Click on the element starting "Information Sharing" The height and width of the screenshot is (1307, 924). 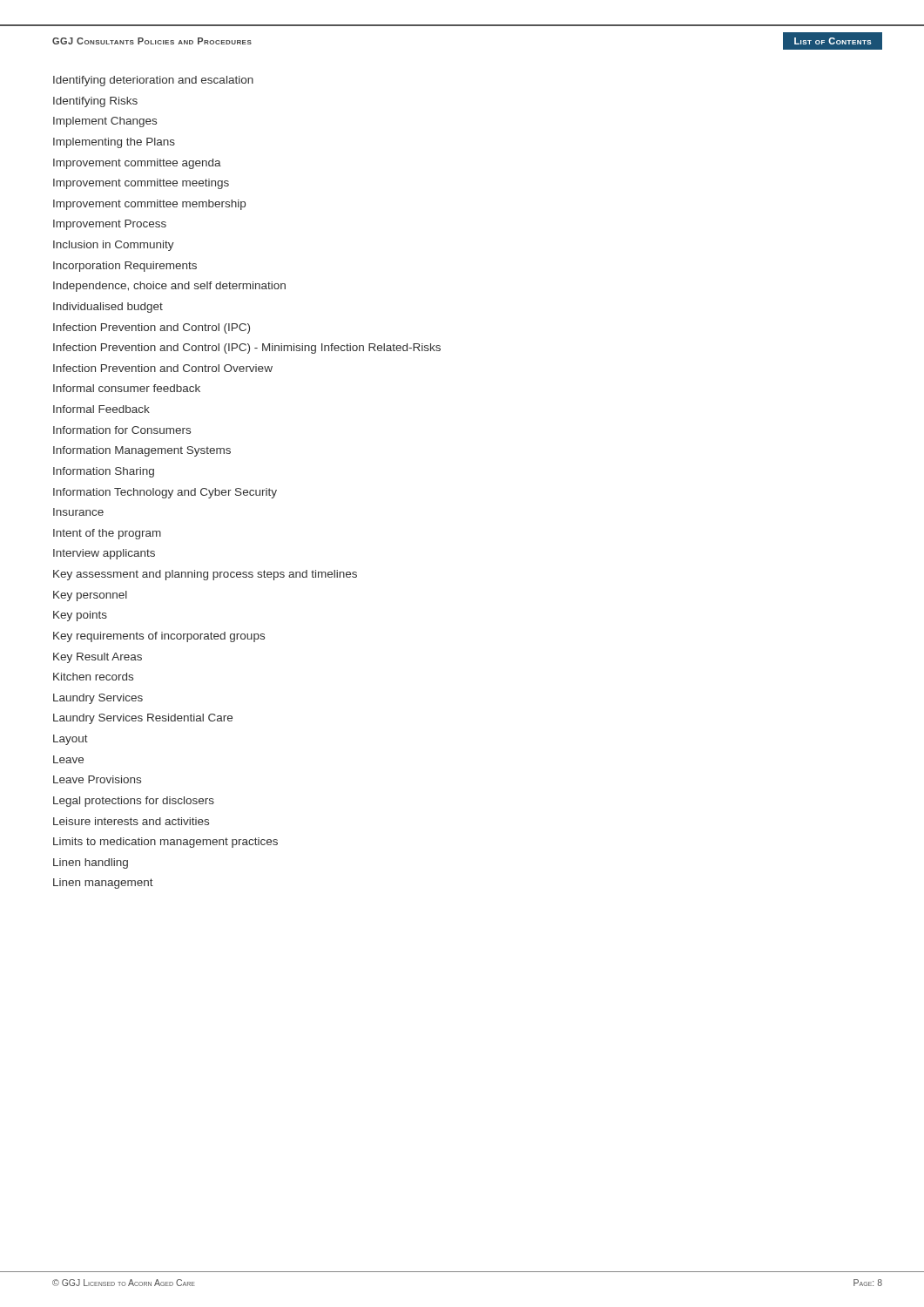coord(104,471)
